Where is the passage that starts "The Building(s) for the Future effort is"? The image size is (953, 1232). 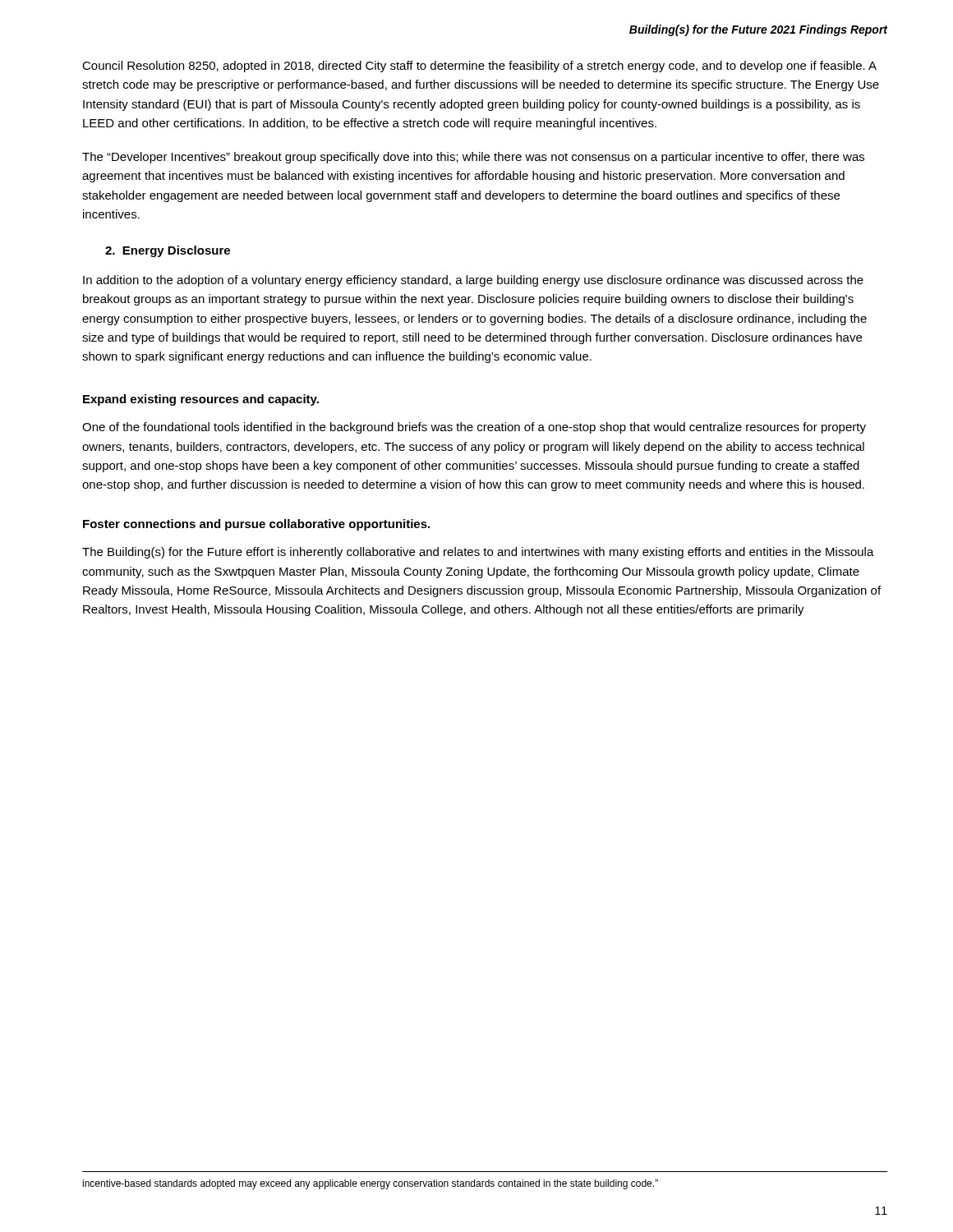pos(481,580)
